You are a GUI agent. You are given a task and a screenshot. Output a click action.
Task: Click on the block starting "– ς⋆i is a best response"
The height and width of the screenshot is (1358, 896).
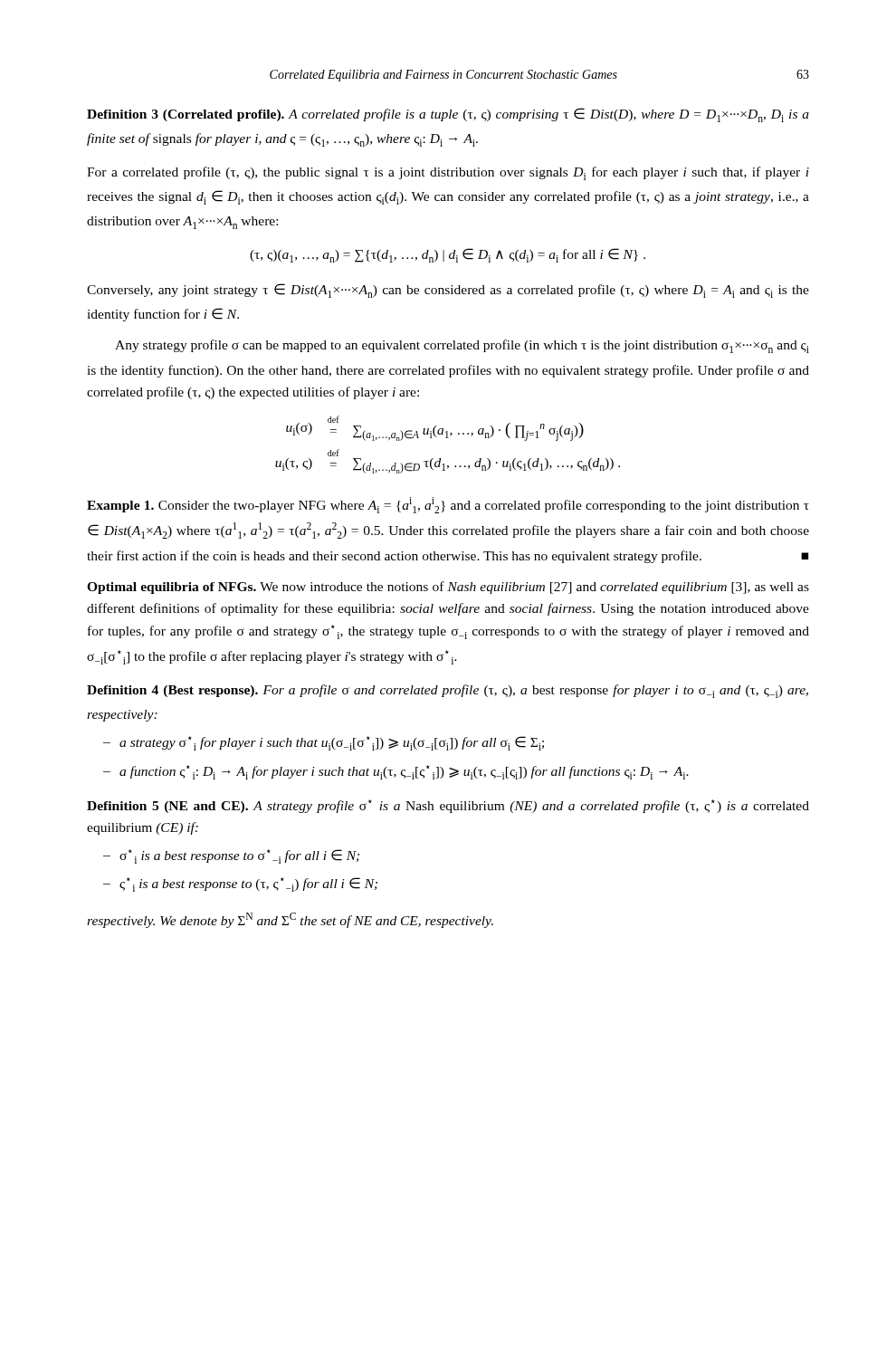pyautogui.click(x=241, y=885)
